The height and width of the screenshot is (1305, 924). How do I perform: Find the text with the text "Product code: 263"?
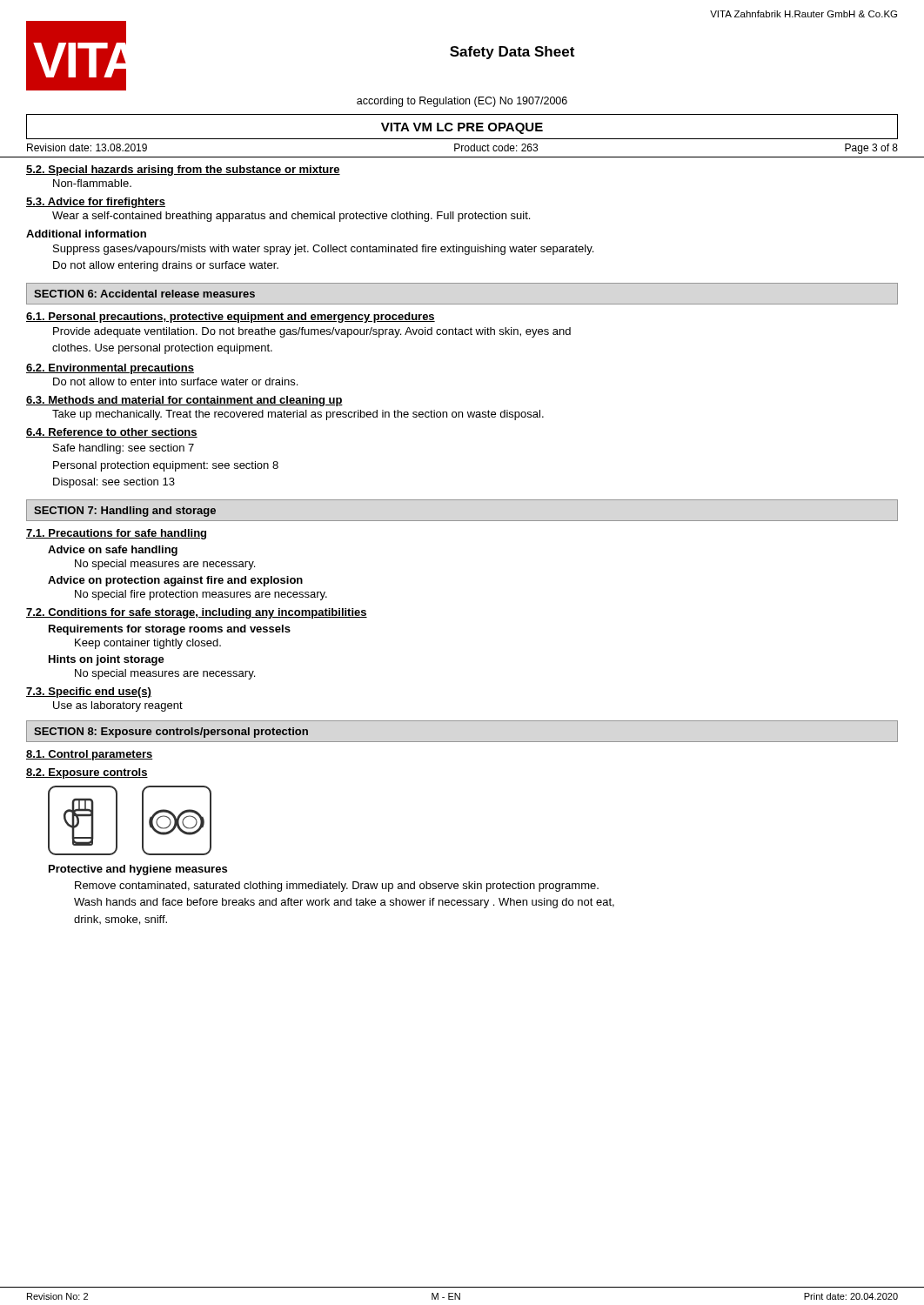[496, 148]
